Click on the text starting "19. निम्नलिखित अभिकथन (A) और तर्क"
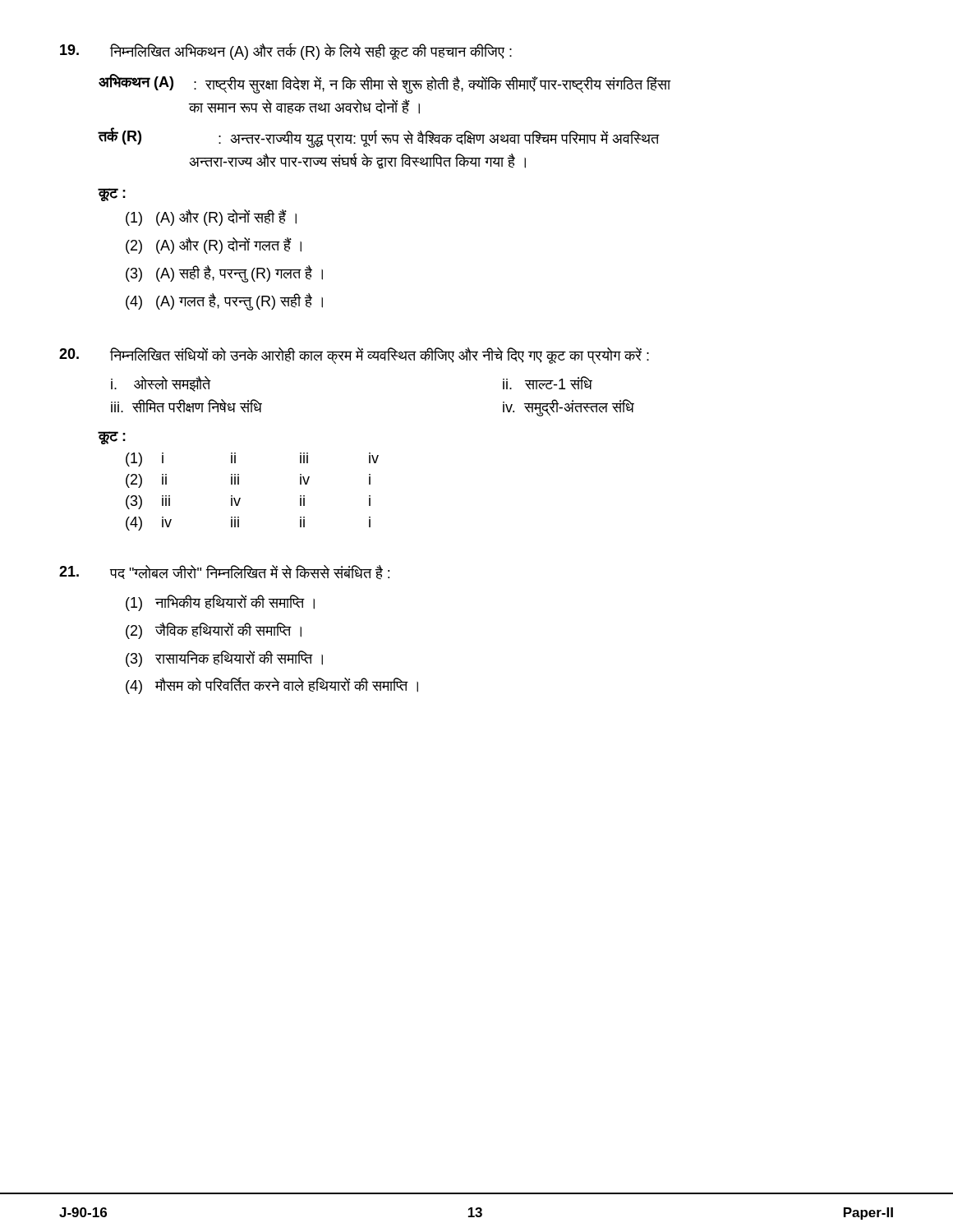953x1232 pixels. pyautogui.click(x=476, y=177)
